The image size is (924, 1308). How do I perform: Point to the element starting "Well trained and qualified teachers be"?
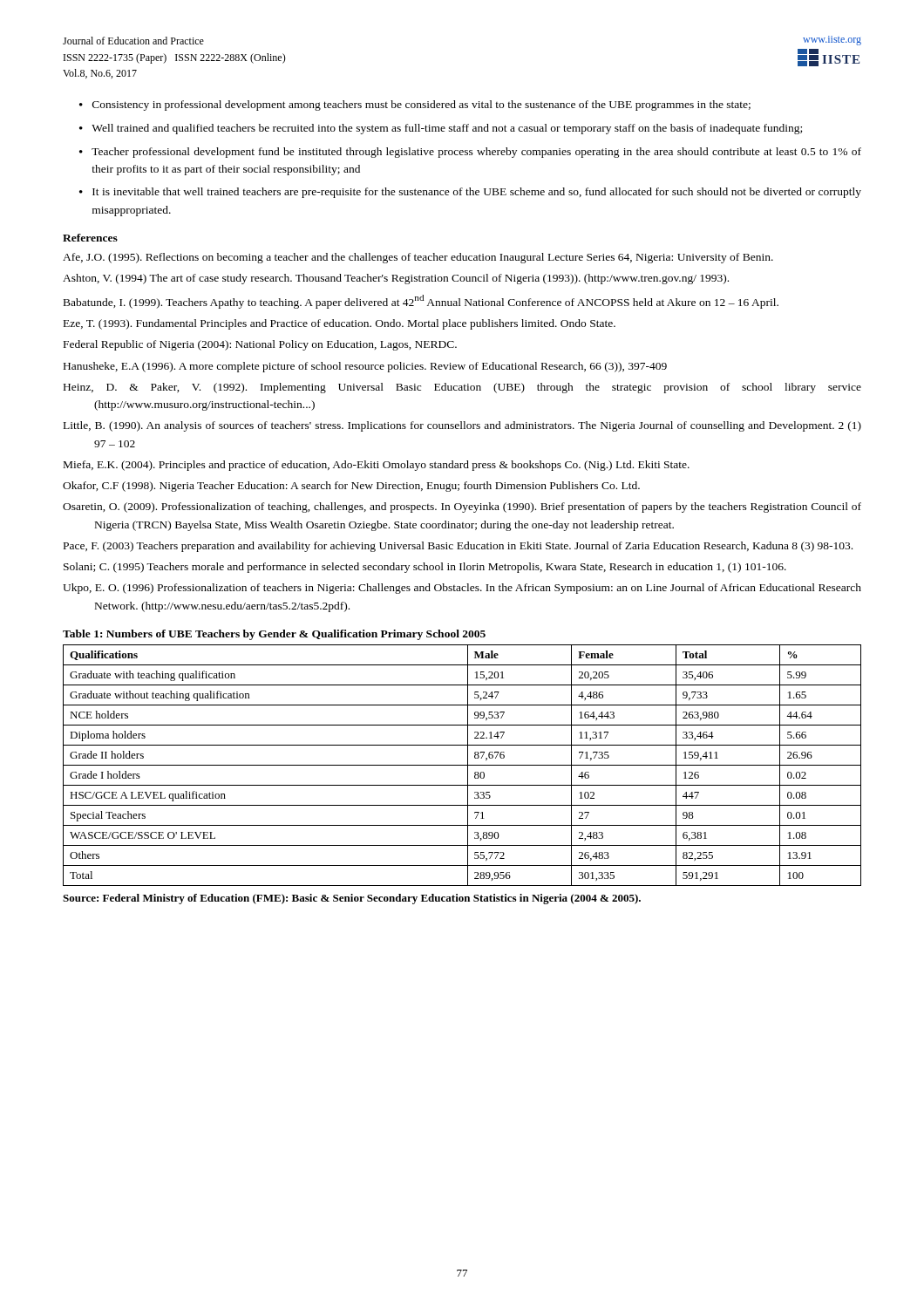(447, 128)
